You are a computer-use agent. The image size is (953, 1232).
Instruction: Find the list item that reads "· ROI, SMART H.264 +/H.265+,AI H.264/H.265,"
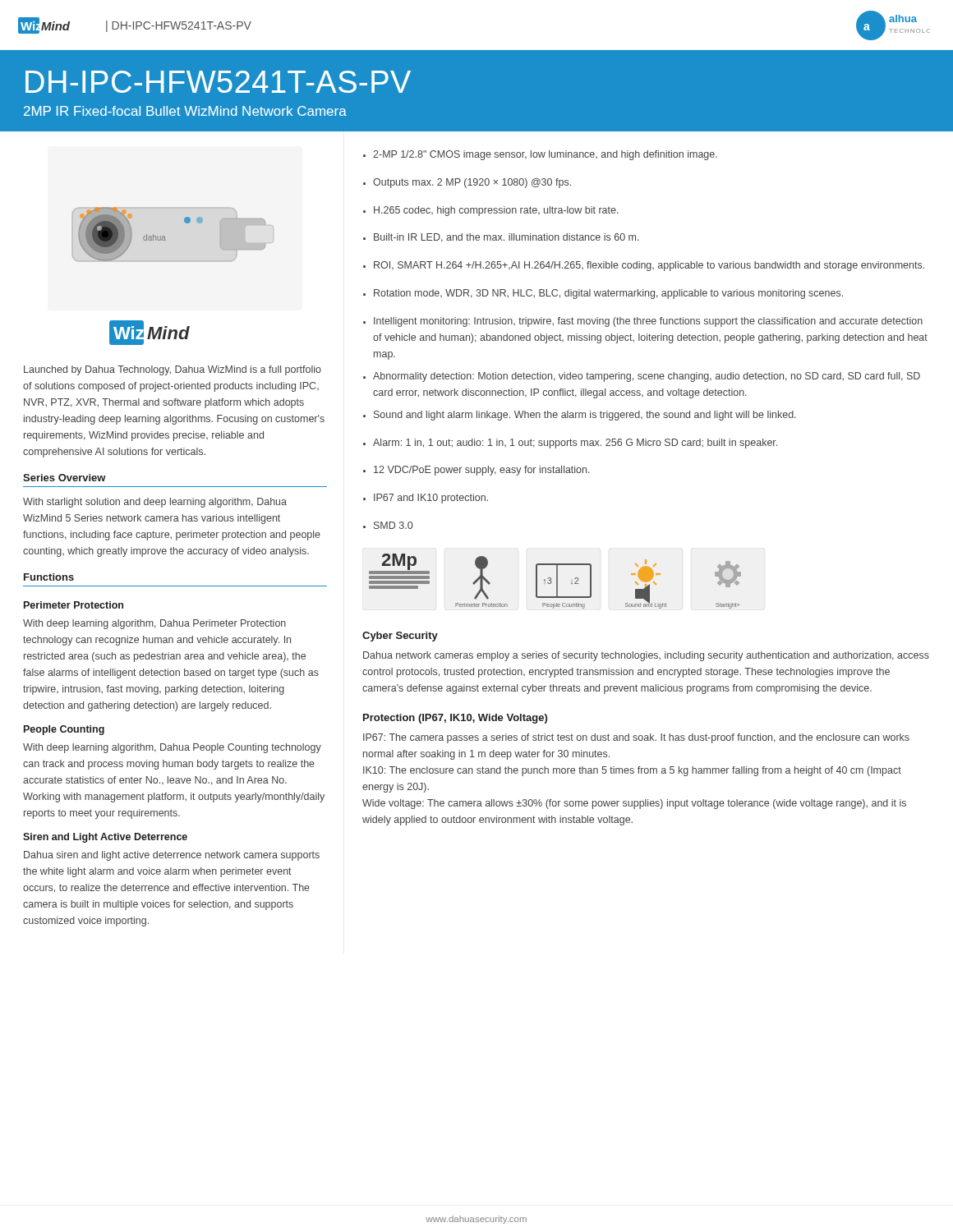pos(644,268)
